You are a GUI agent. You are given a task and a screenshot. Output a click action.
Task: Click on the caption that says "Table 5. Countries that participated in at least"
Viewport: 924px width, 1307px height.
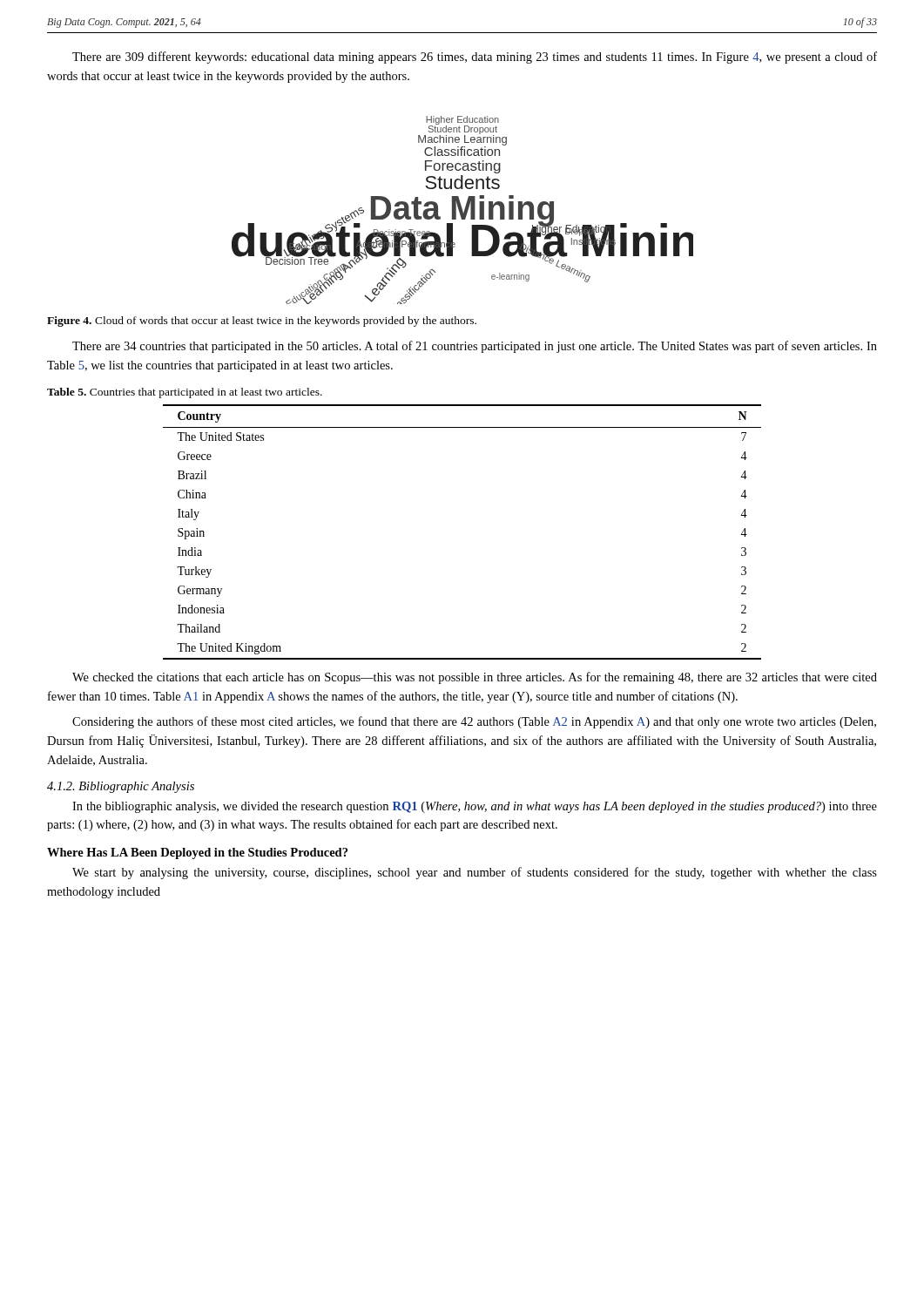pos(185,392)
